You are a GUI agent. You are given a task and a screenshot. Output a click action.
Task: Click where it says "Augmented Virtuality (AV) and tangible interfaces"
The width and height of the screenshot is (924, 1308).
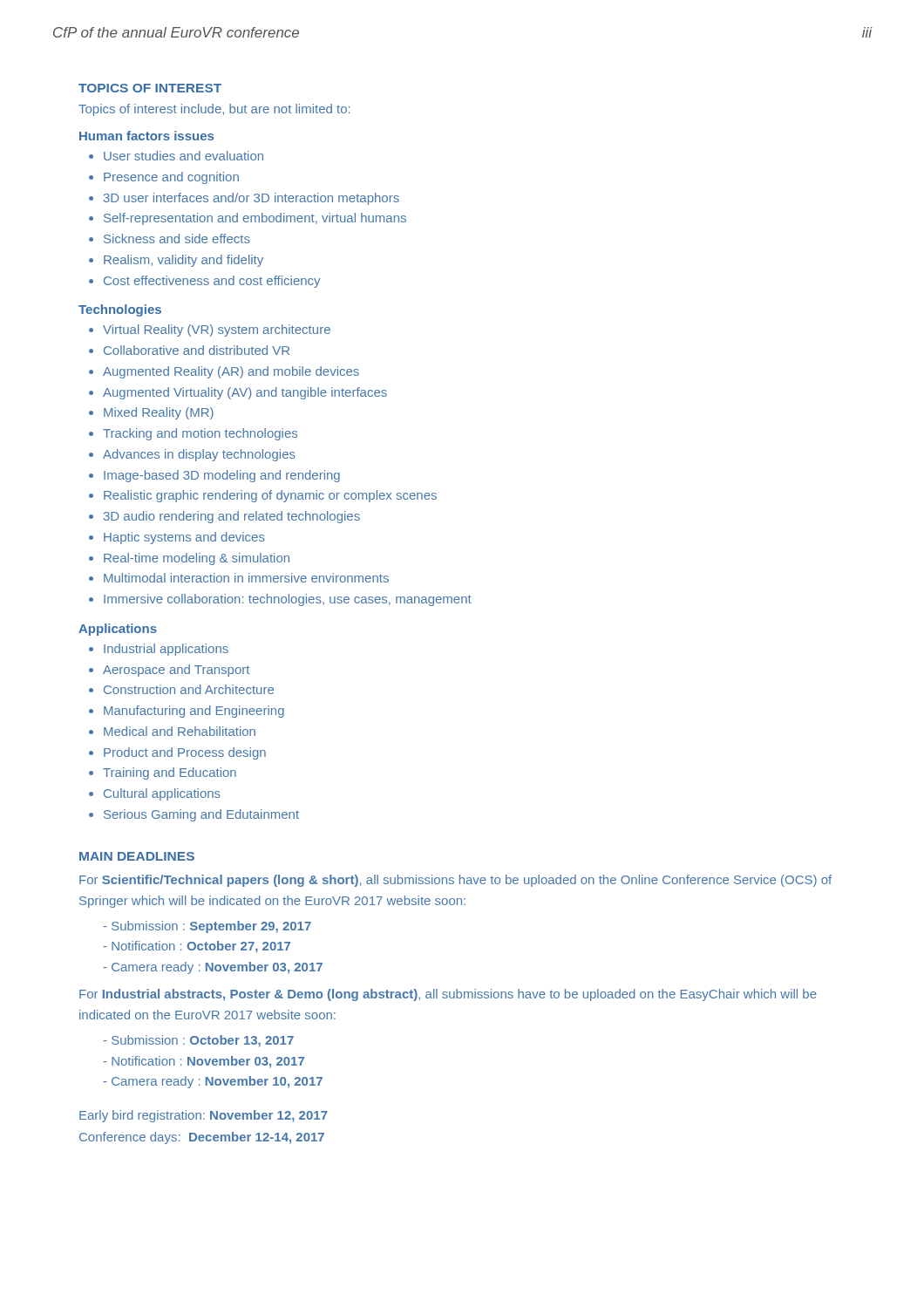(x=245, y=392)
